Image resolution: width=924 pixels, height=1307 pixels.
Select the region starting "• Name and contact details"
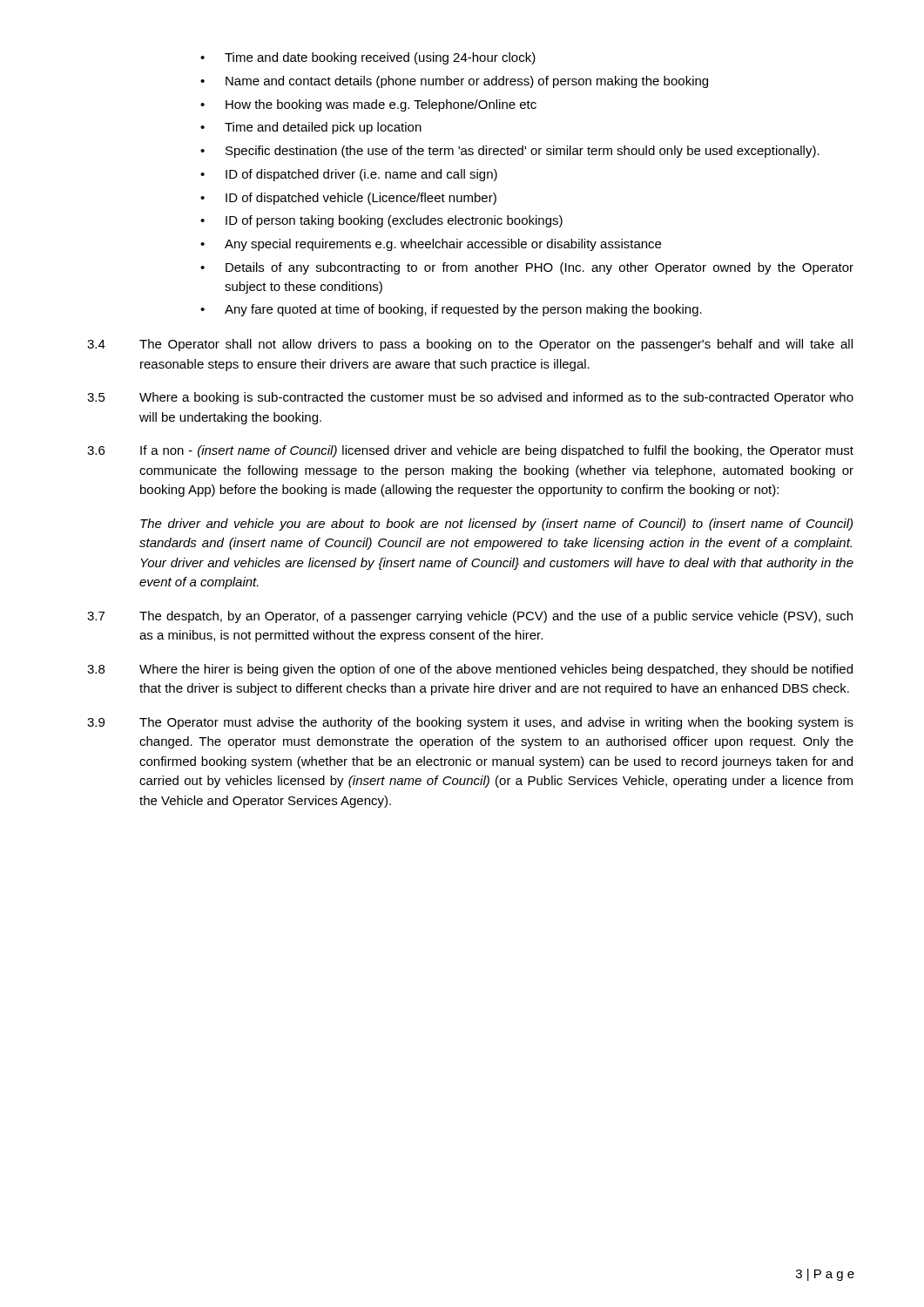[527, 81]
